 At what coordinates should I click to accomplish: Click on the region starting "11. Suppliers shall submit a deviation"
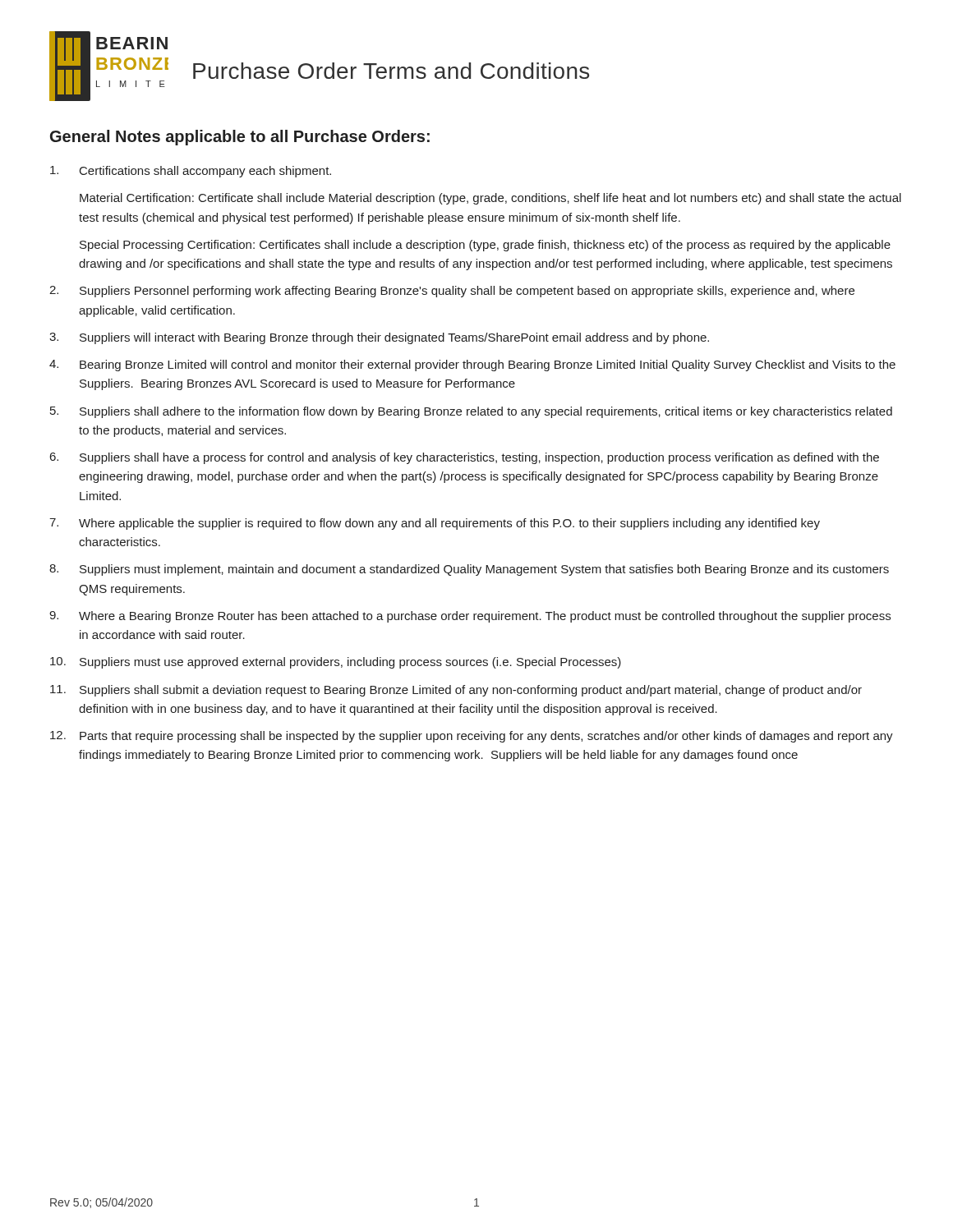[x=476, y=699]
